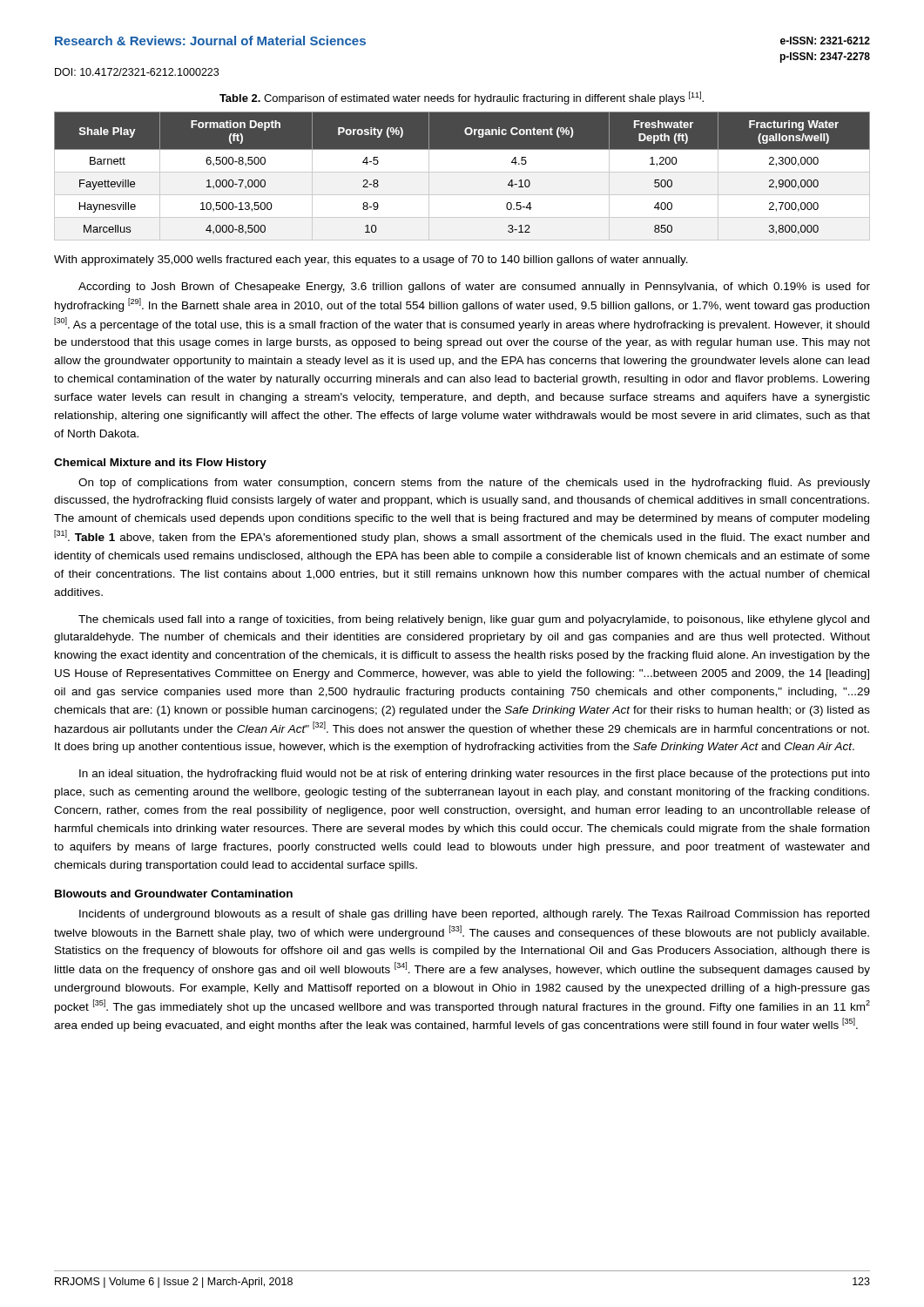The height and width of the screenshot is (1307, 924).
Task: Locate the text starting "According to Josh"
Action: tap(462, 360)
